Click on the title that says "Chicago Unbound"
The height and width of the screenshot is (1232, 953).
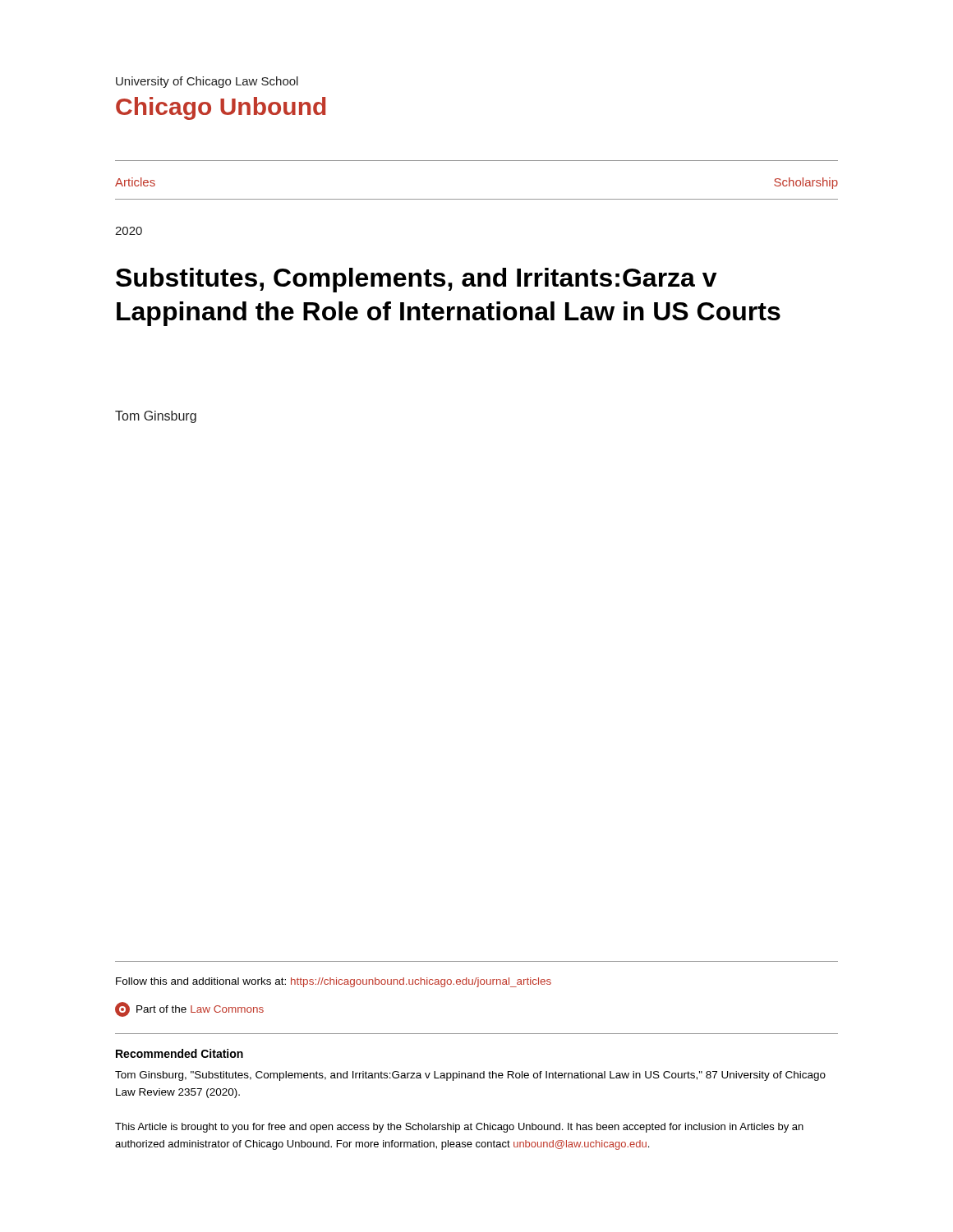pos(221,106)
